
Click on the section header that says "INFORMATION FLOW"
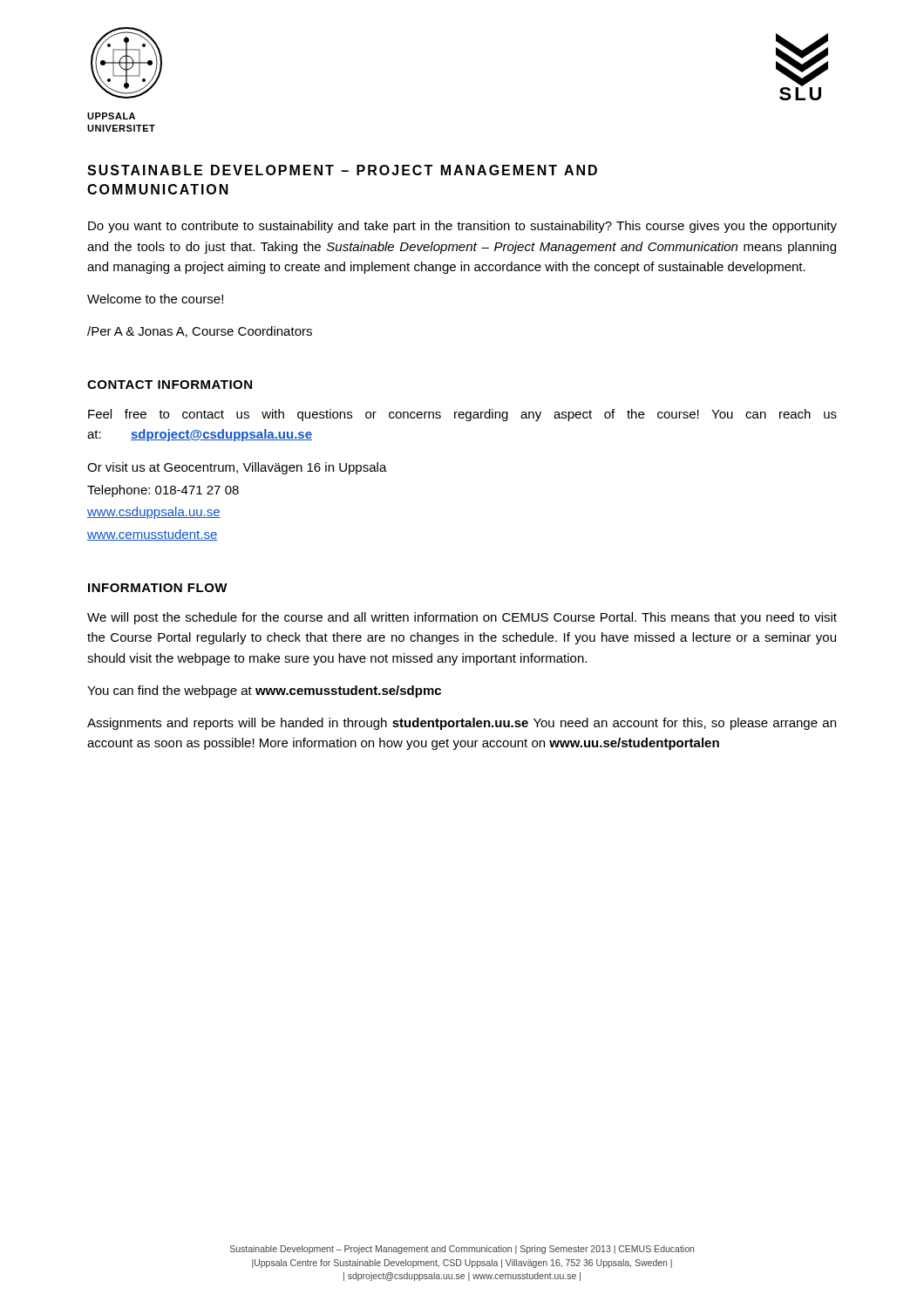click(x=157, y=587)
